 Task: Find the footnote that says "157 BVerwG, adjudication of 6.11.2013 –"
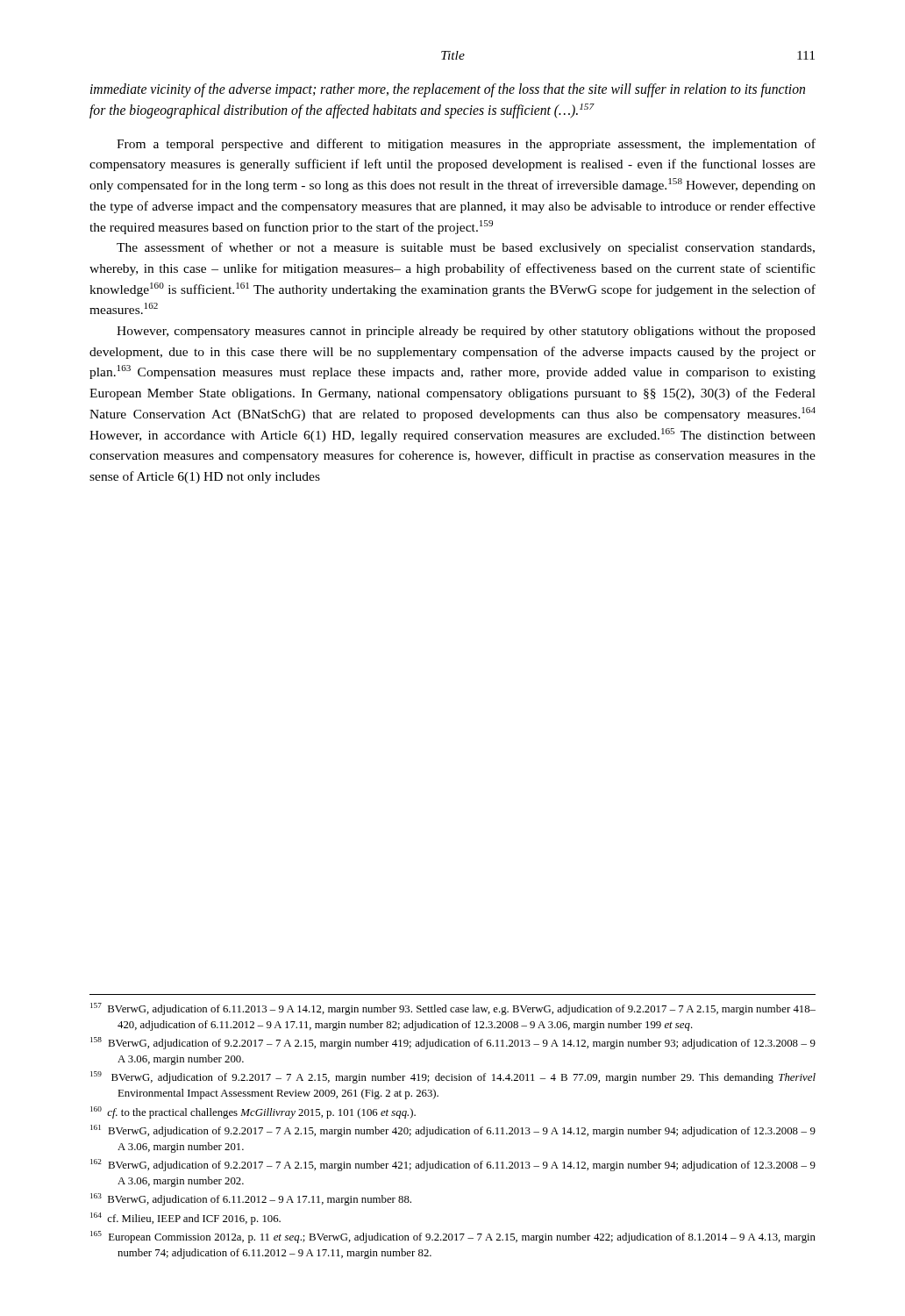click(452, 1016)
